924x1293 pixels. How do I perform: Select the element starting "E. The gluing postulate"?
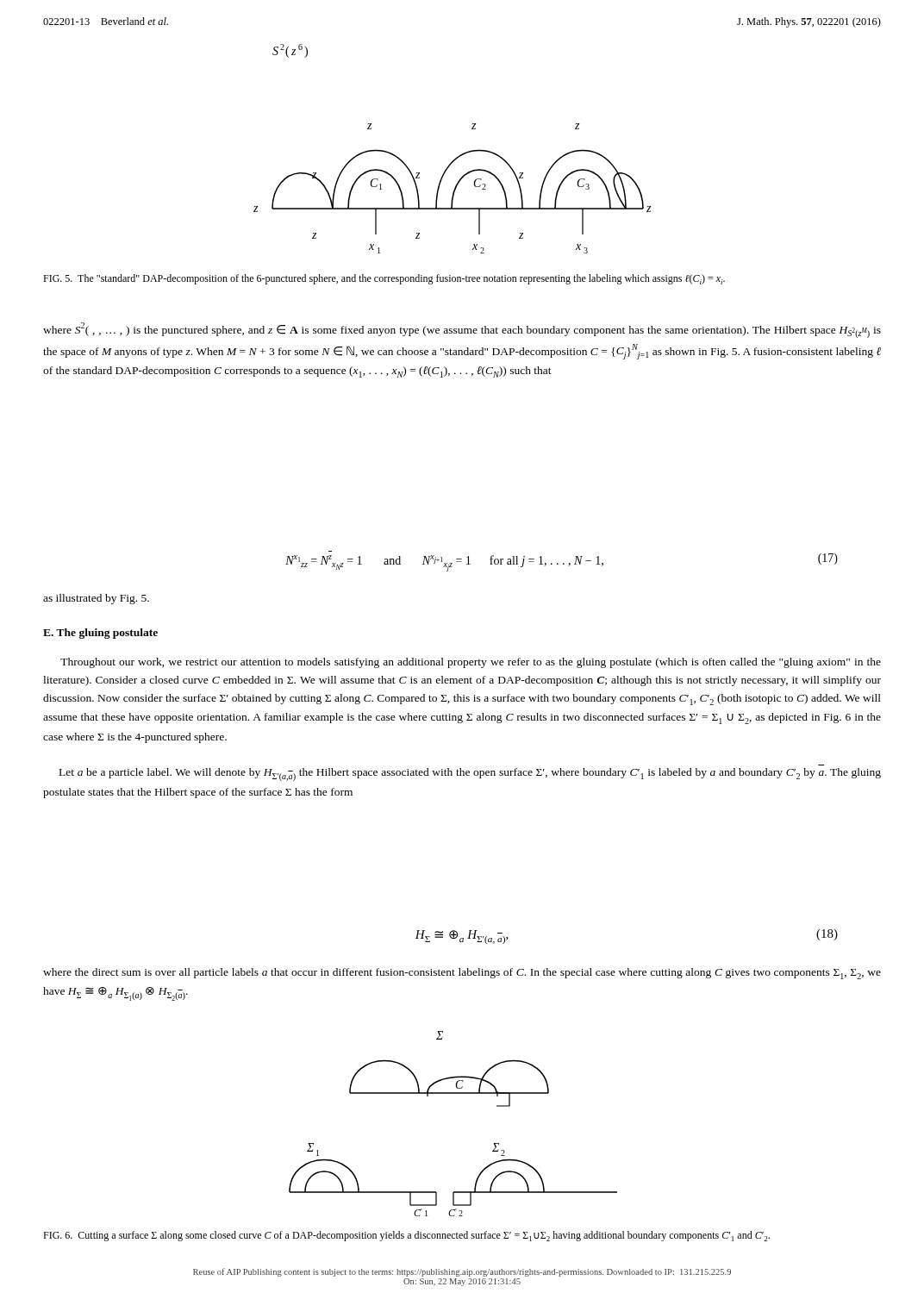click(101, 632)
